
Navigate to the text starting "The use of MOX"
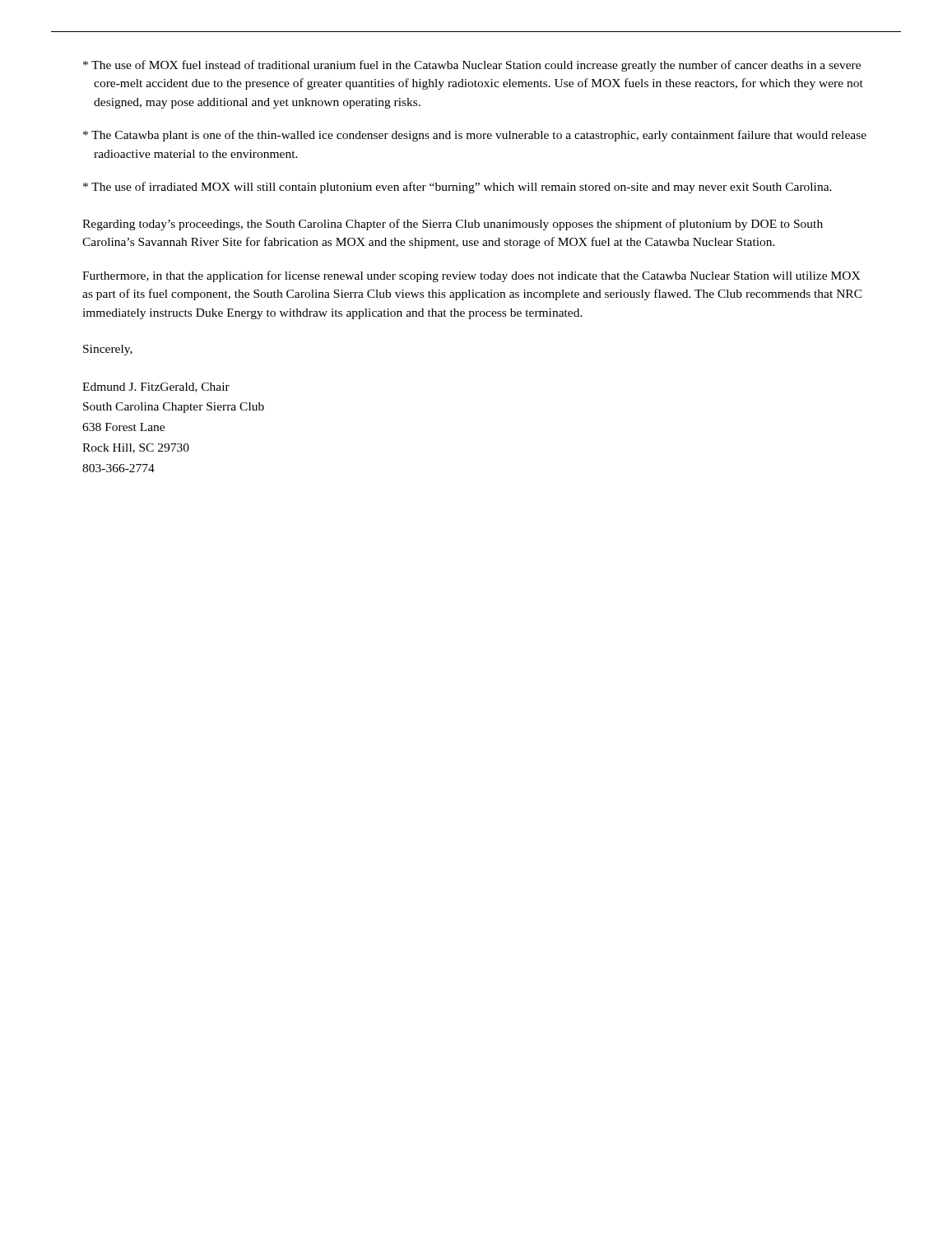point(473,83)
